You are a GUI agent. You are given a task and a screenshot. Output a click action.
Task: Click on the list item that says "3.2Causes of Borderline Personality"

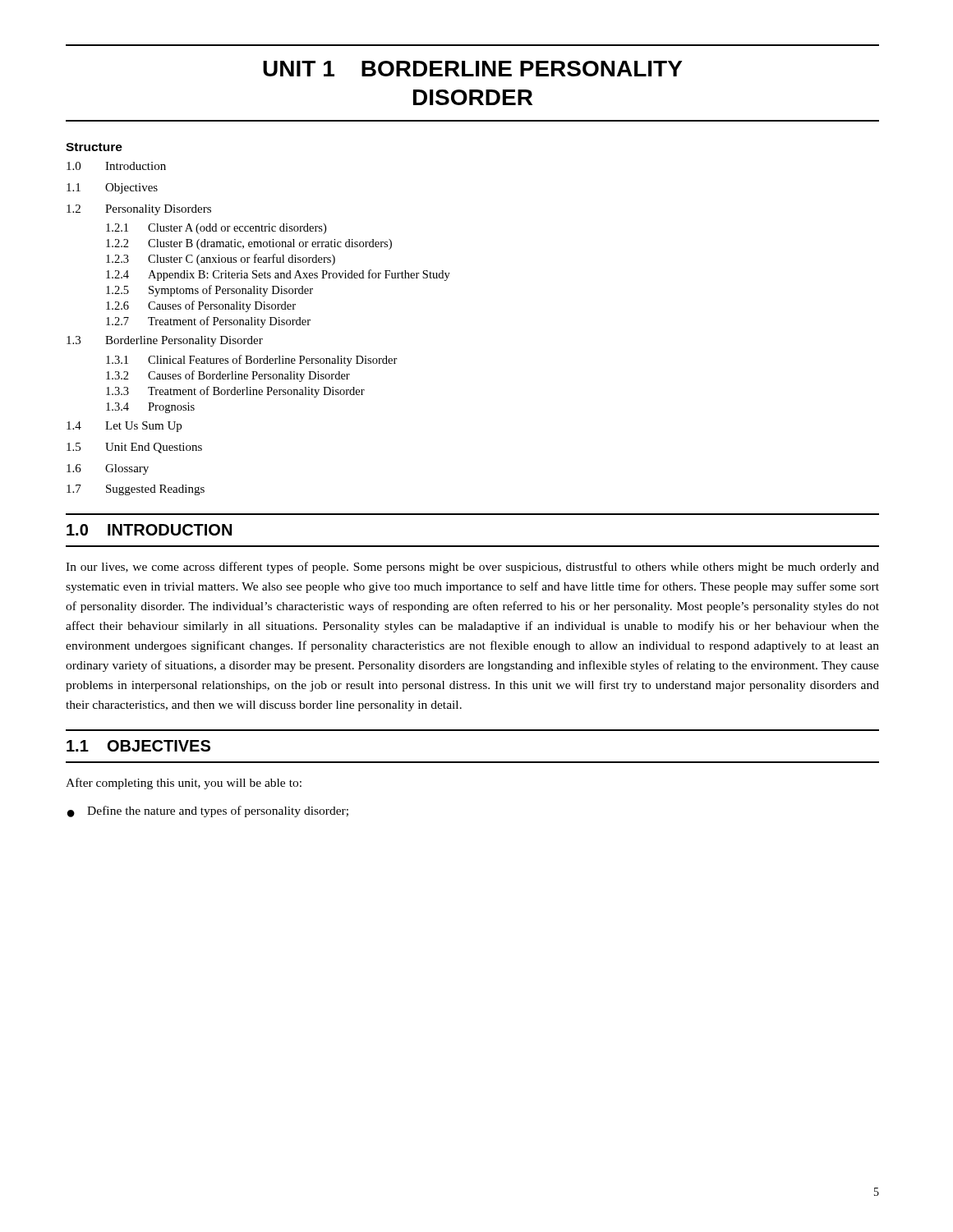(x=227, y=376)
